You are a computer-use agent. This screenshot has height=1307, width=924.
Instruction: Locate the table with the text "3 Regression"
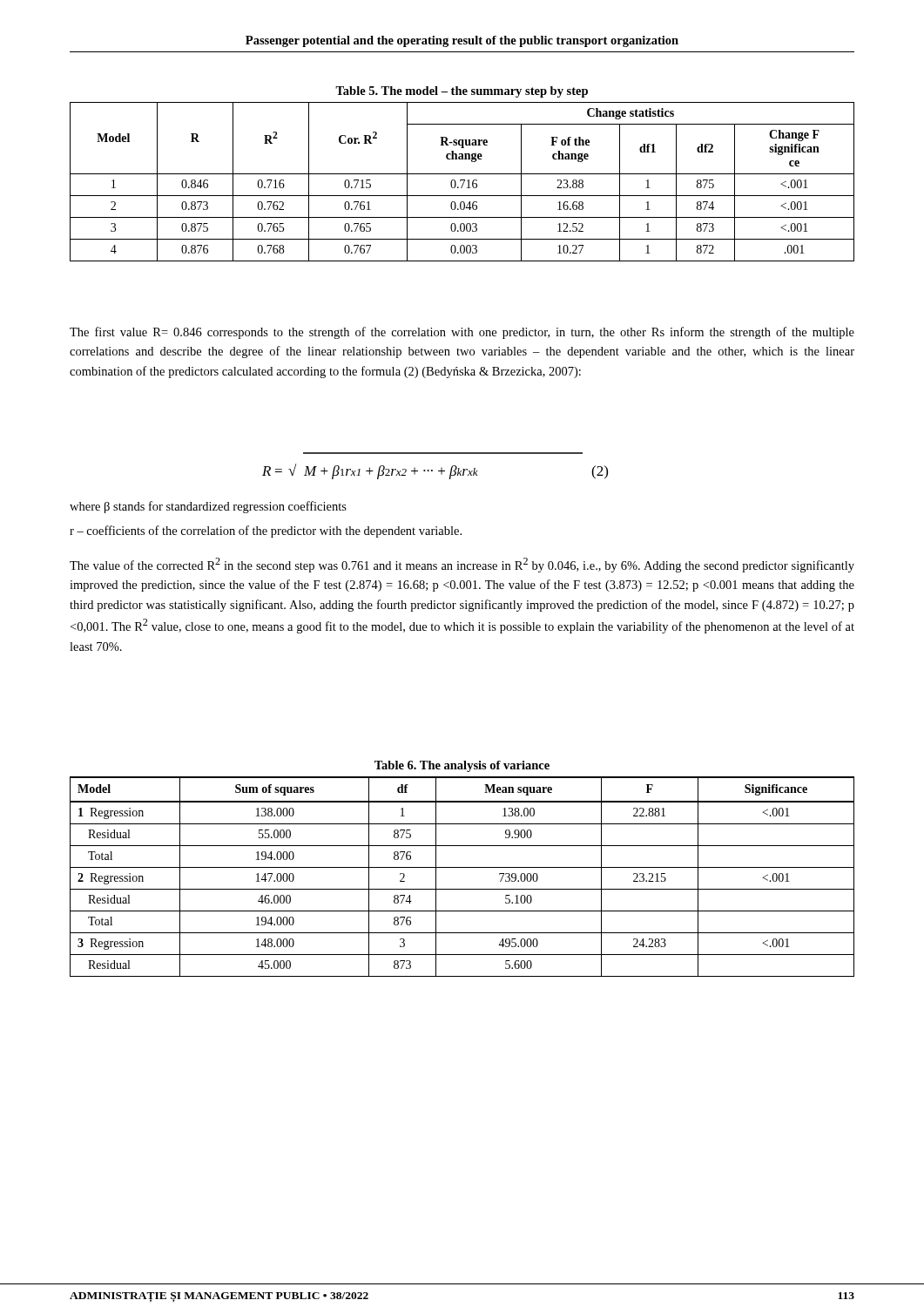click(462, 877)
